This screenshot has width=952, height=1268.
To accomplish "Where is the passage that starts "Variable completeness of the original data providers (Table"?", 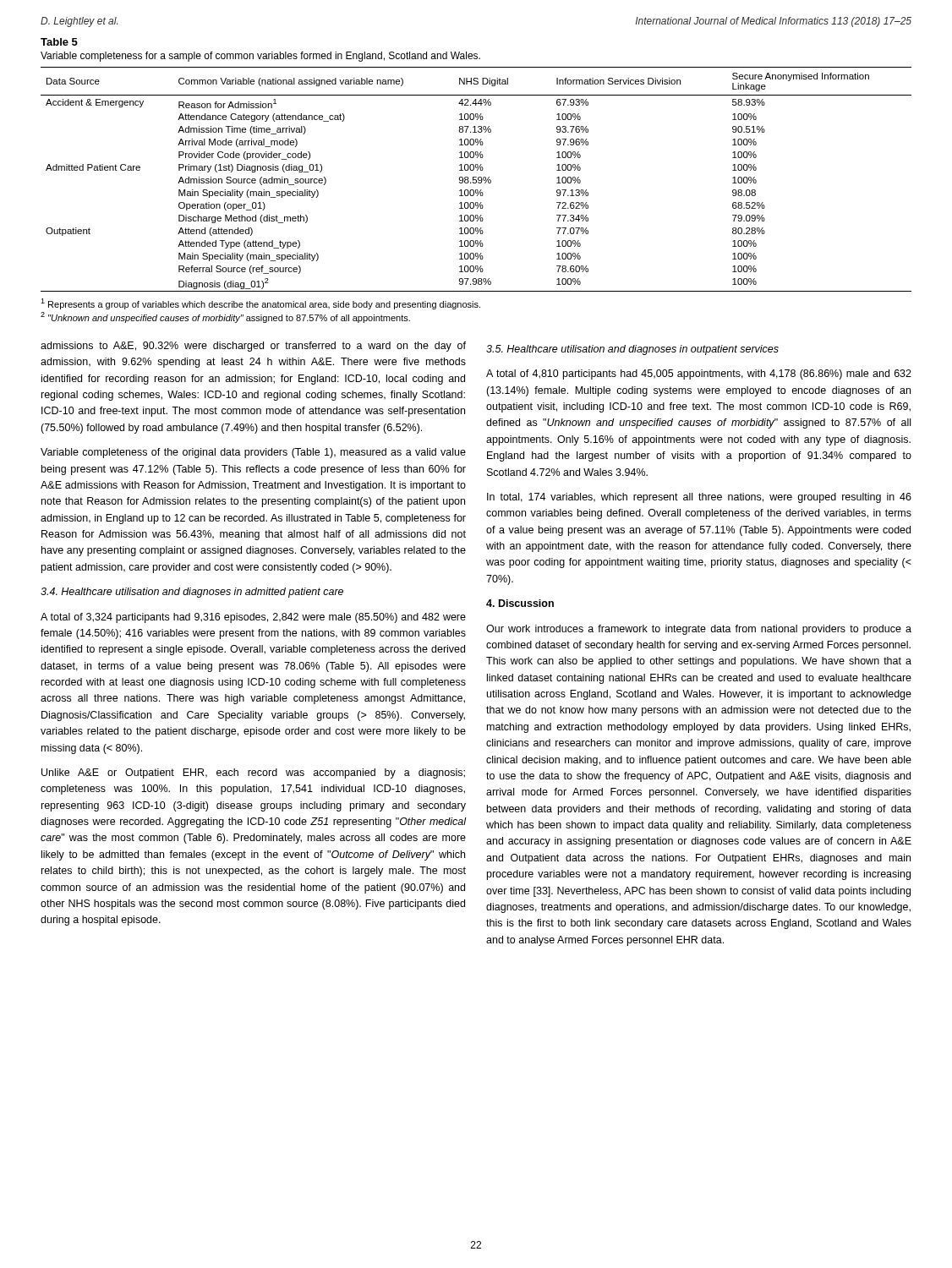I will (x=253, y=510).
